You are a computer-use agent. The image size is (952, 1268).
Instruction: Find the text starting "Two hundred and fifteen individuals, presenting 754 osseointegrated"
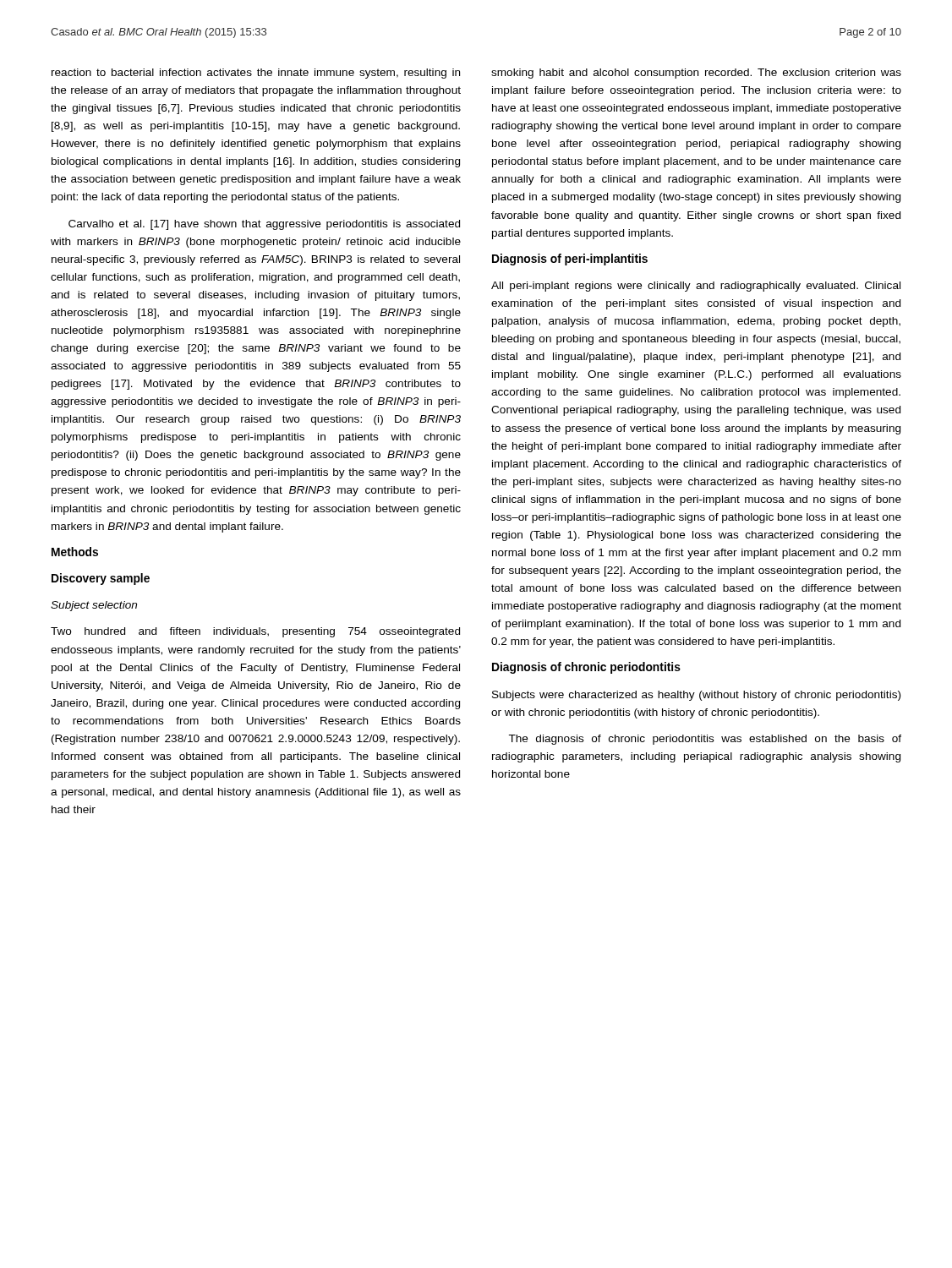coord(256,720)
